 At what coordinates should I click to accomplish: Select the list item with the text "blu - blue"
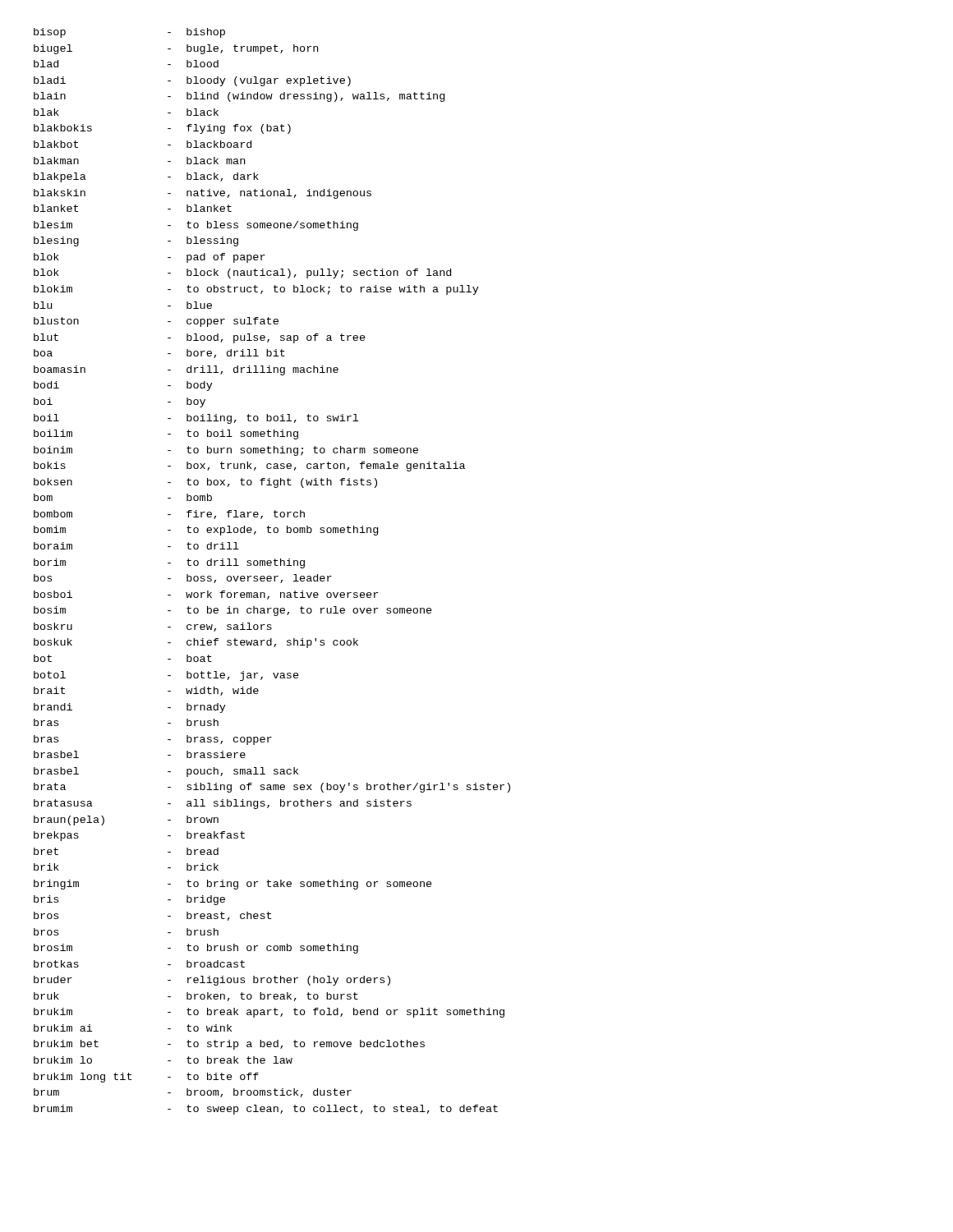coord(43,305)
